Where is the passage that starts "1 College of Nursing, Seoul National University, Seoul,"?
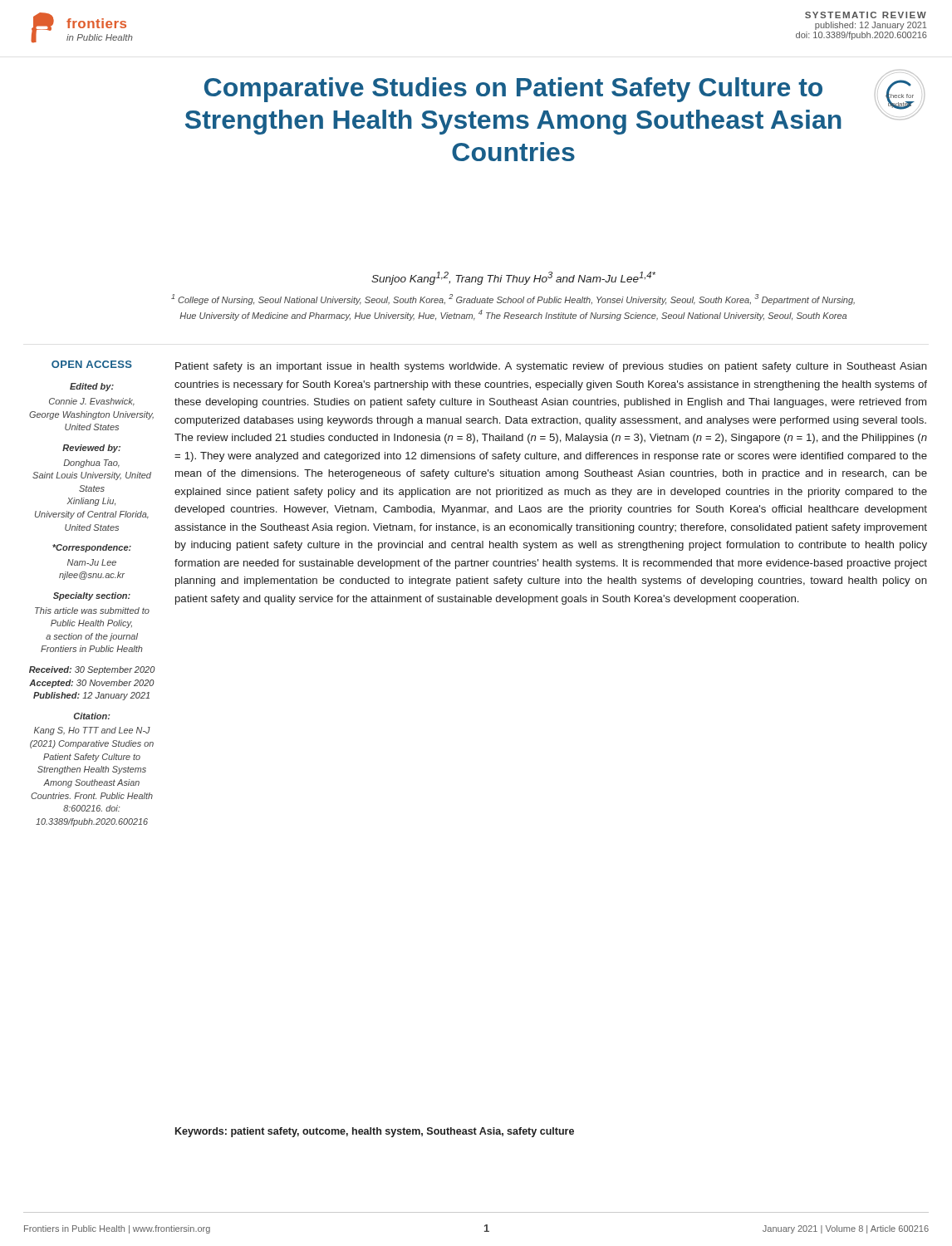 coord(513,307)
